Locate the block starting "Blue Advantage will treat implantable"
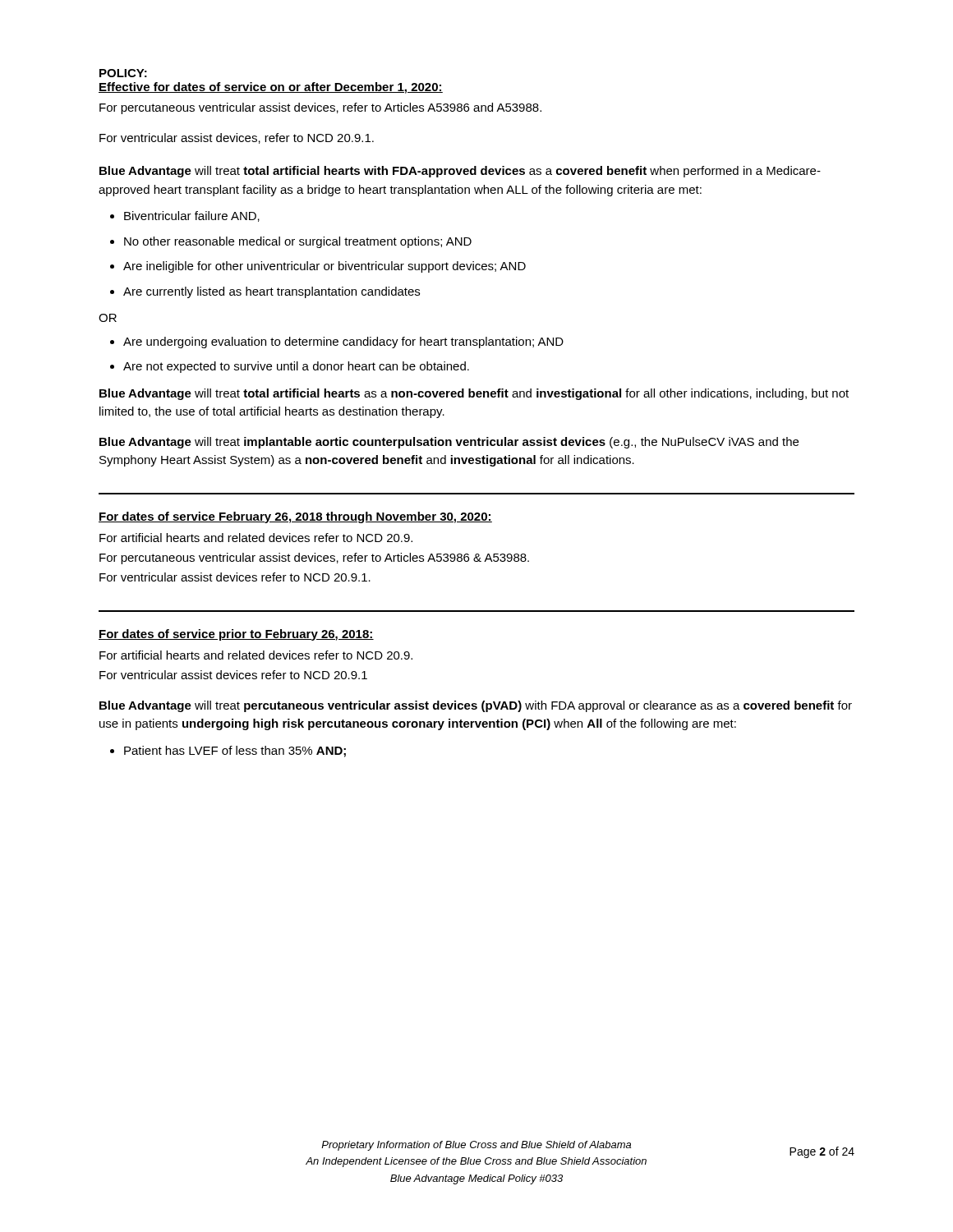 click(x=449, y=450)
